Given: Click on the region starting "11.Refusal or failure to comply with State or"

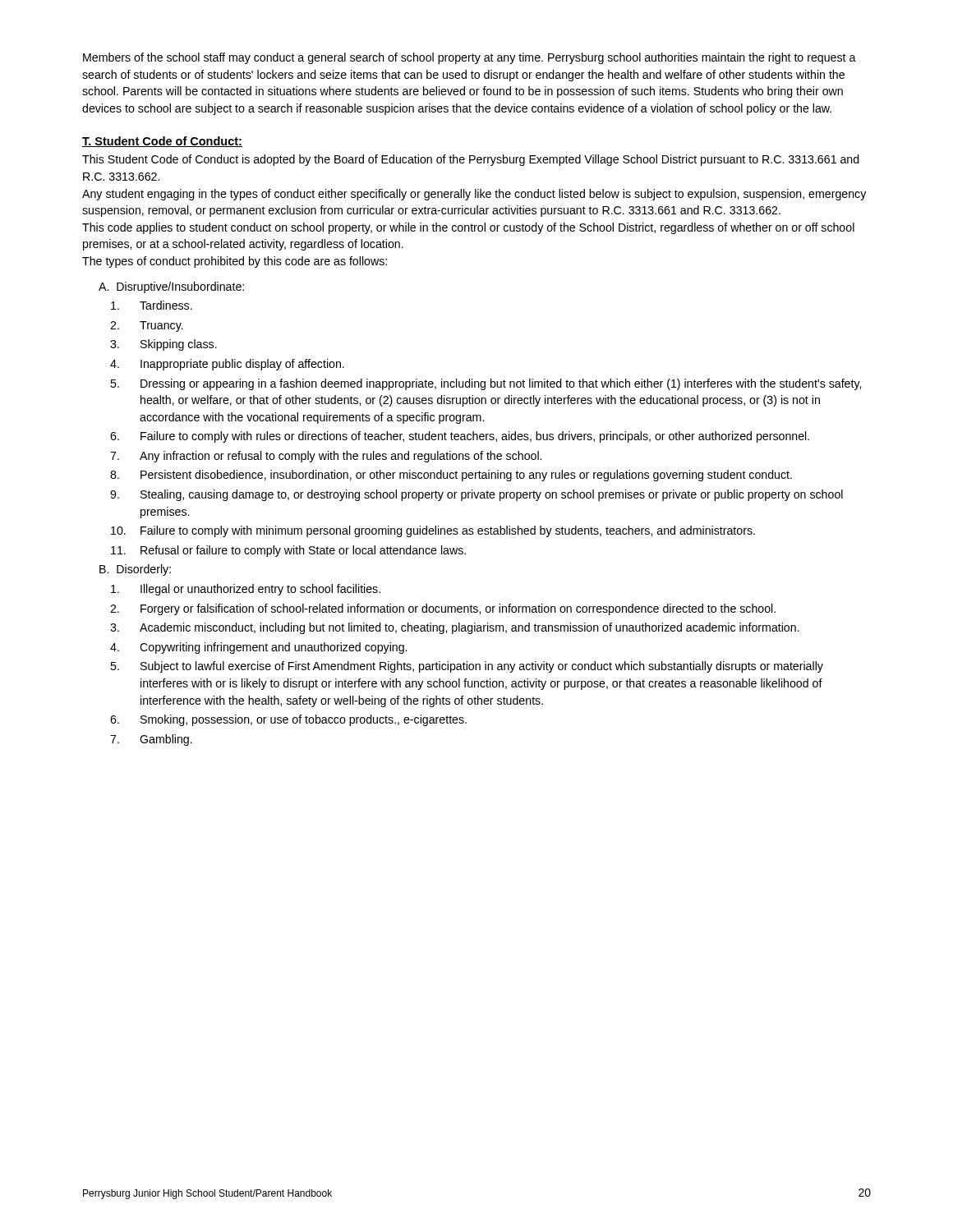Looking at the screenshot, I should 303,550.
